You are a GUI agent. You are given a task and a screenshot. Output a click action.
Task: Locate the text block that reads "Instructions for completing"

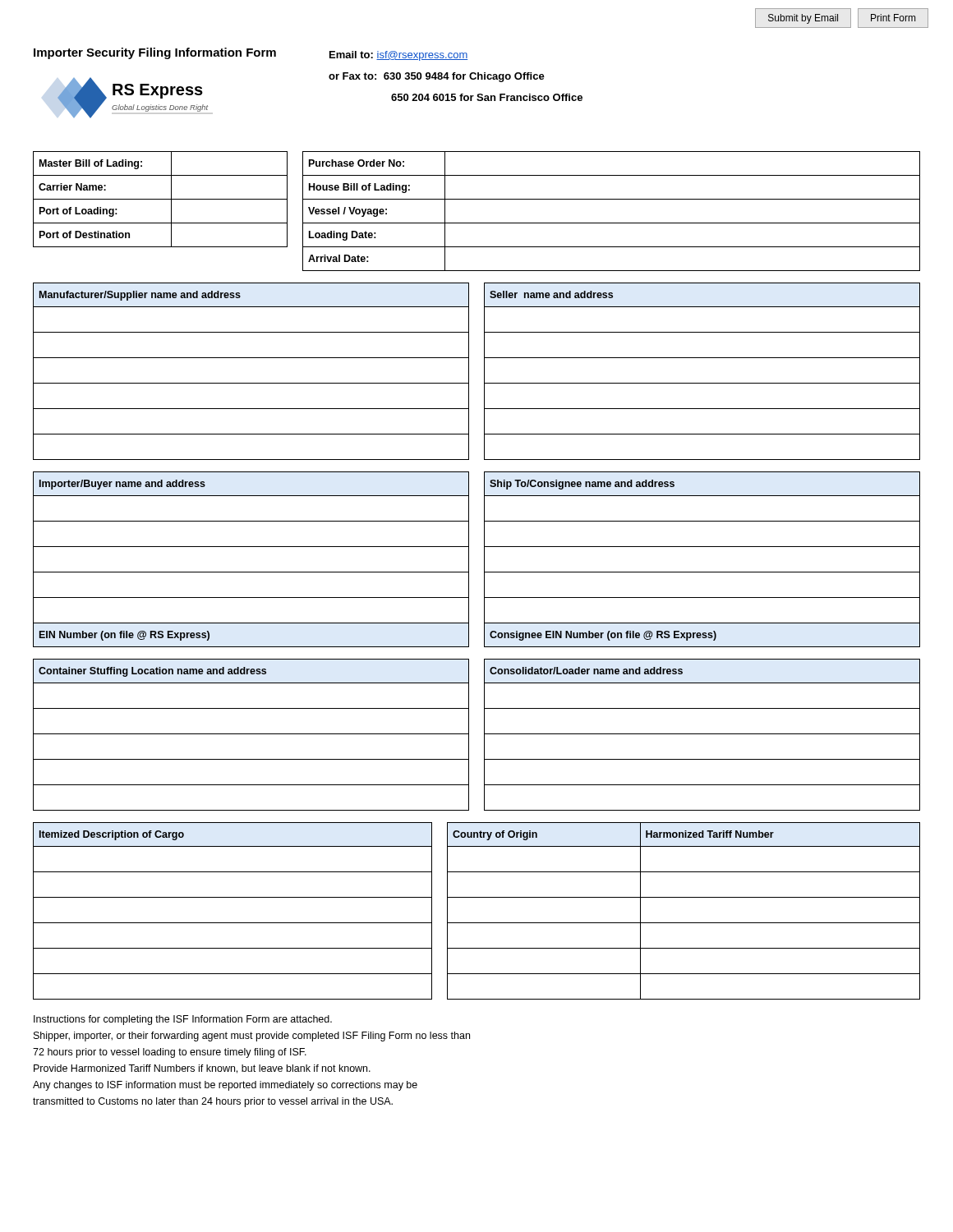(252, 1060)
